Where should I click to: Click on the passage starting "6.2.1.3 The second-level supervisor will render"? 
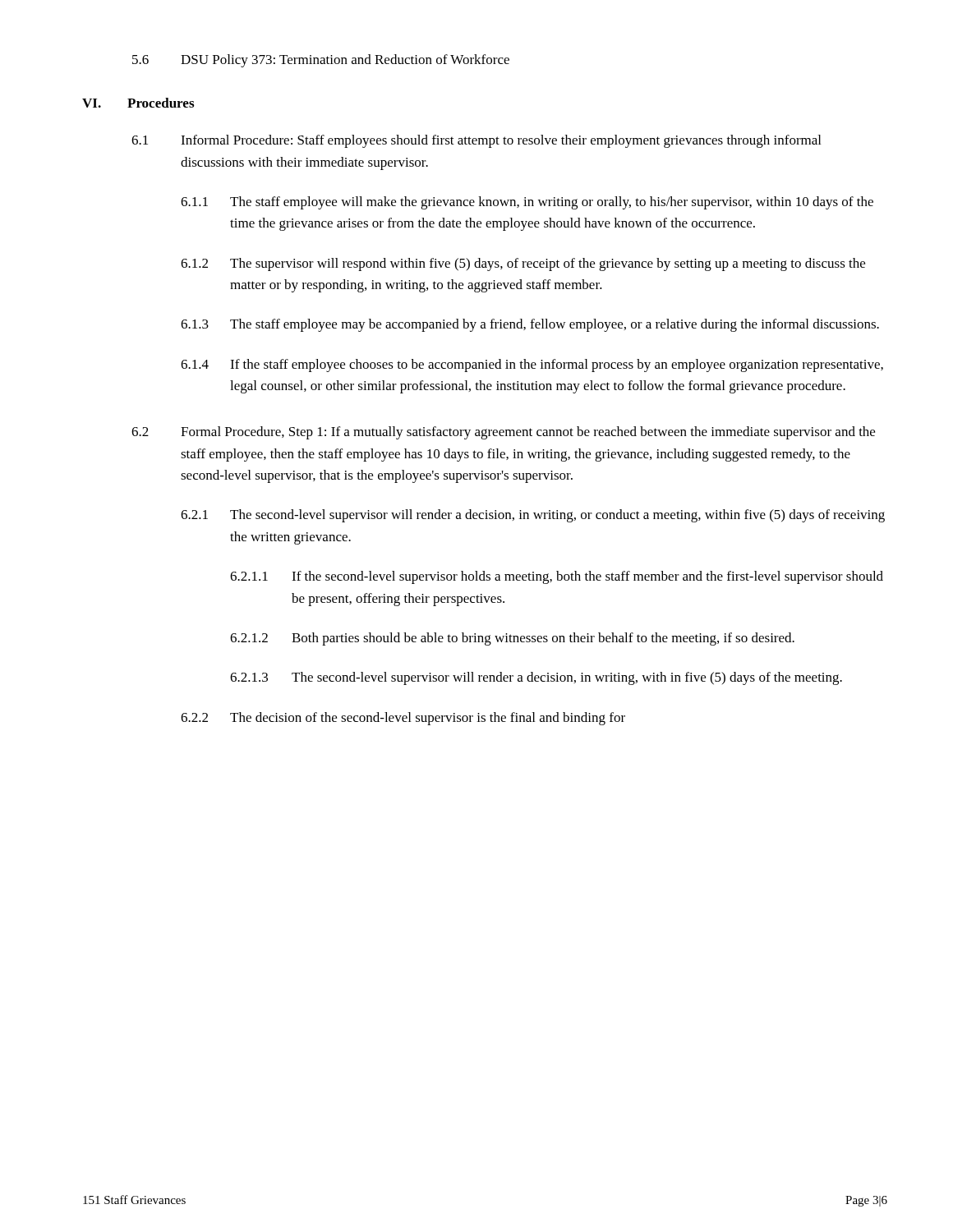(559, 678)
